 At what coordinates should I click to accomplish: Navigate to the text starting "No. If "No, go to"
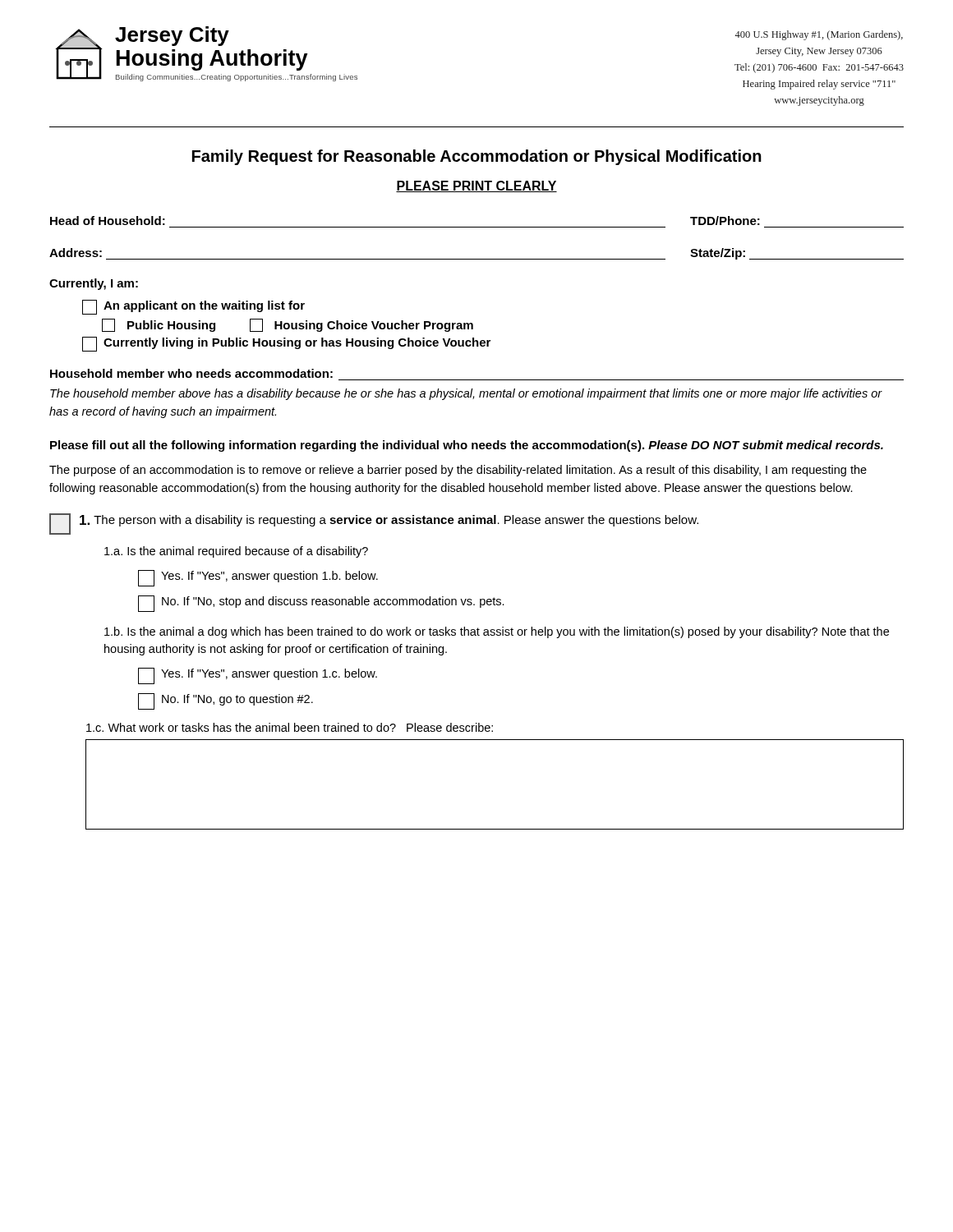(226, 701)
